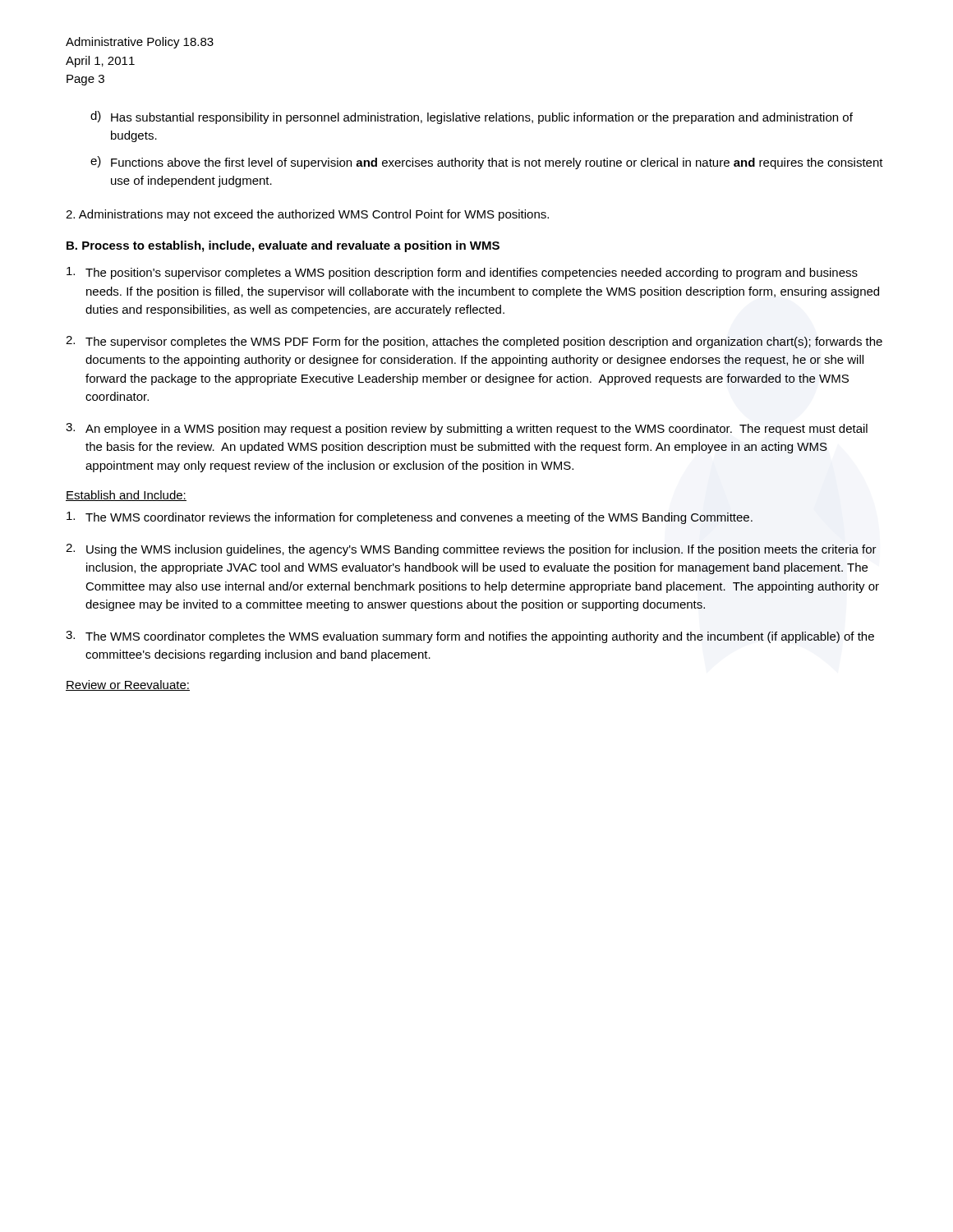Point to "Review or Reevaluate:"
Screen dimensions: 1232x953
pos(128,684)
